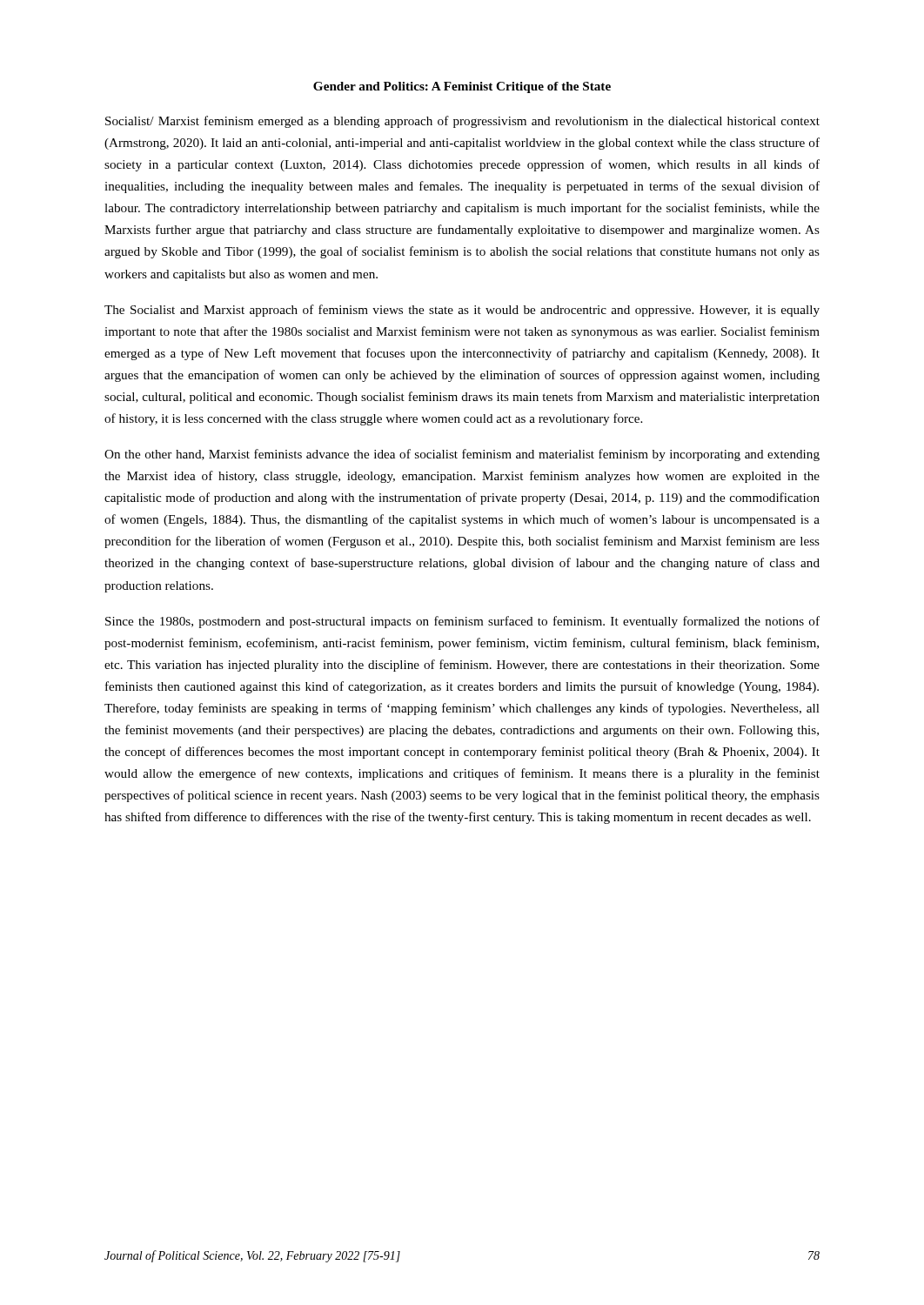The image size is (924, 1305).
Task: Locate the text block containing "The Socialist and Marxist approach"
Action: 462,364
